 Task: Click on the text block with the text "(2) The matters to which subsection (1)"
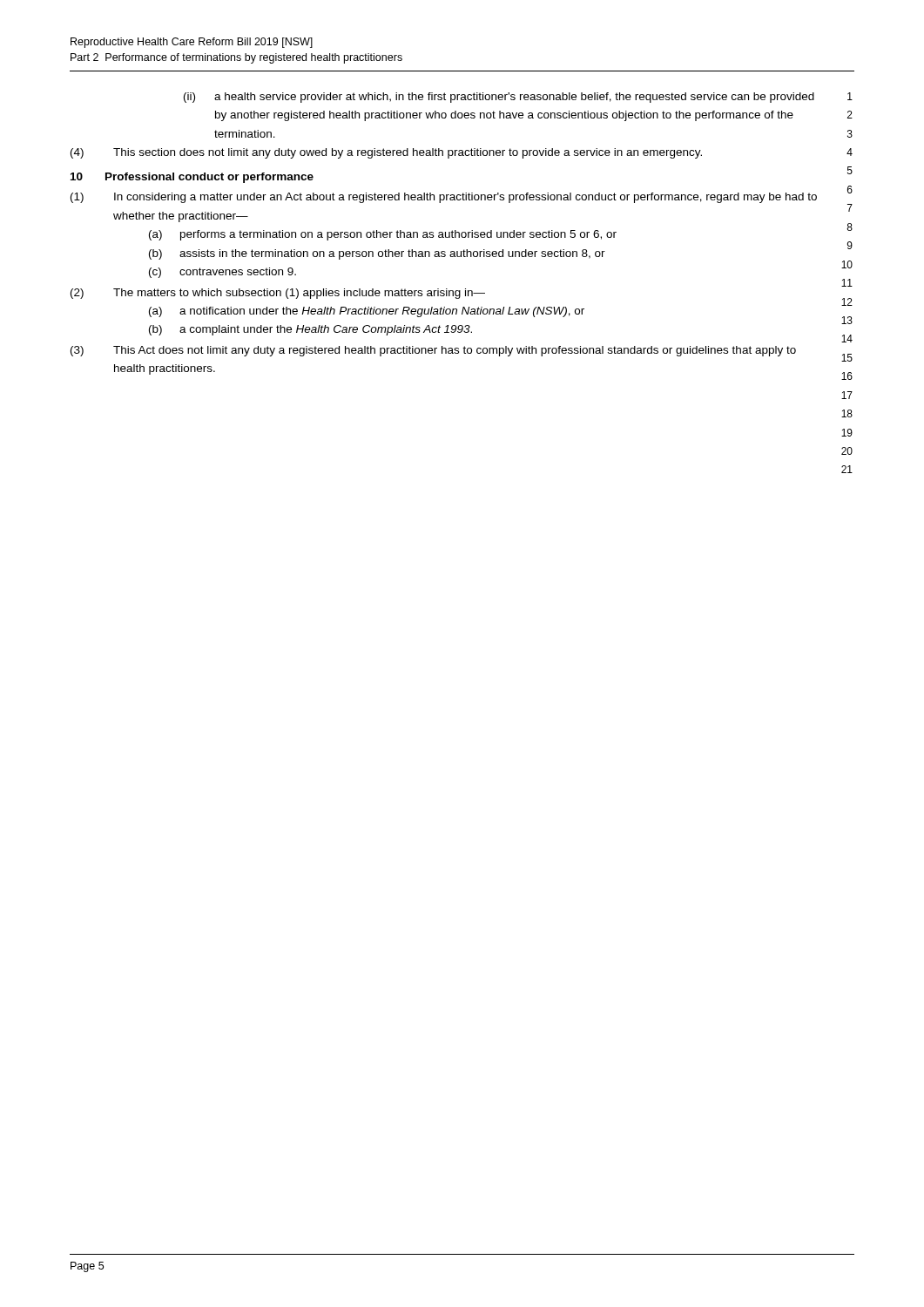(447, 292)
